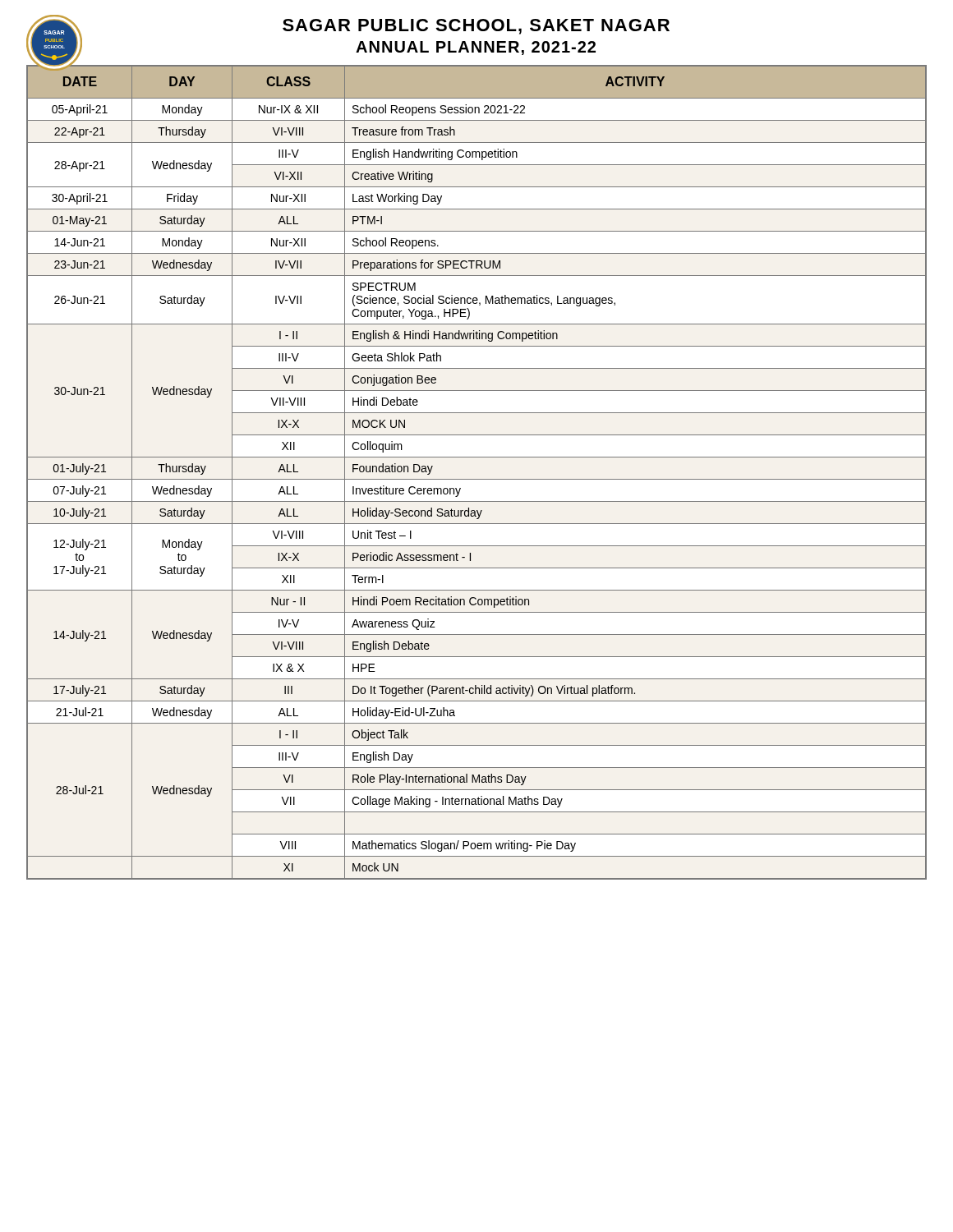Locate the logo

click(54, 43)
